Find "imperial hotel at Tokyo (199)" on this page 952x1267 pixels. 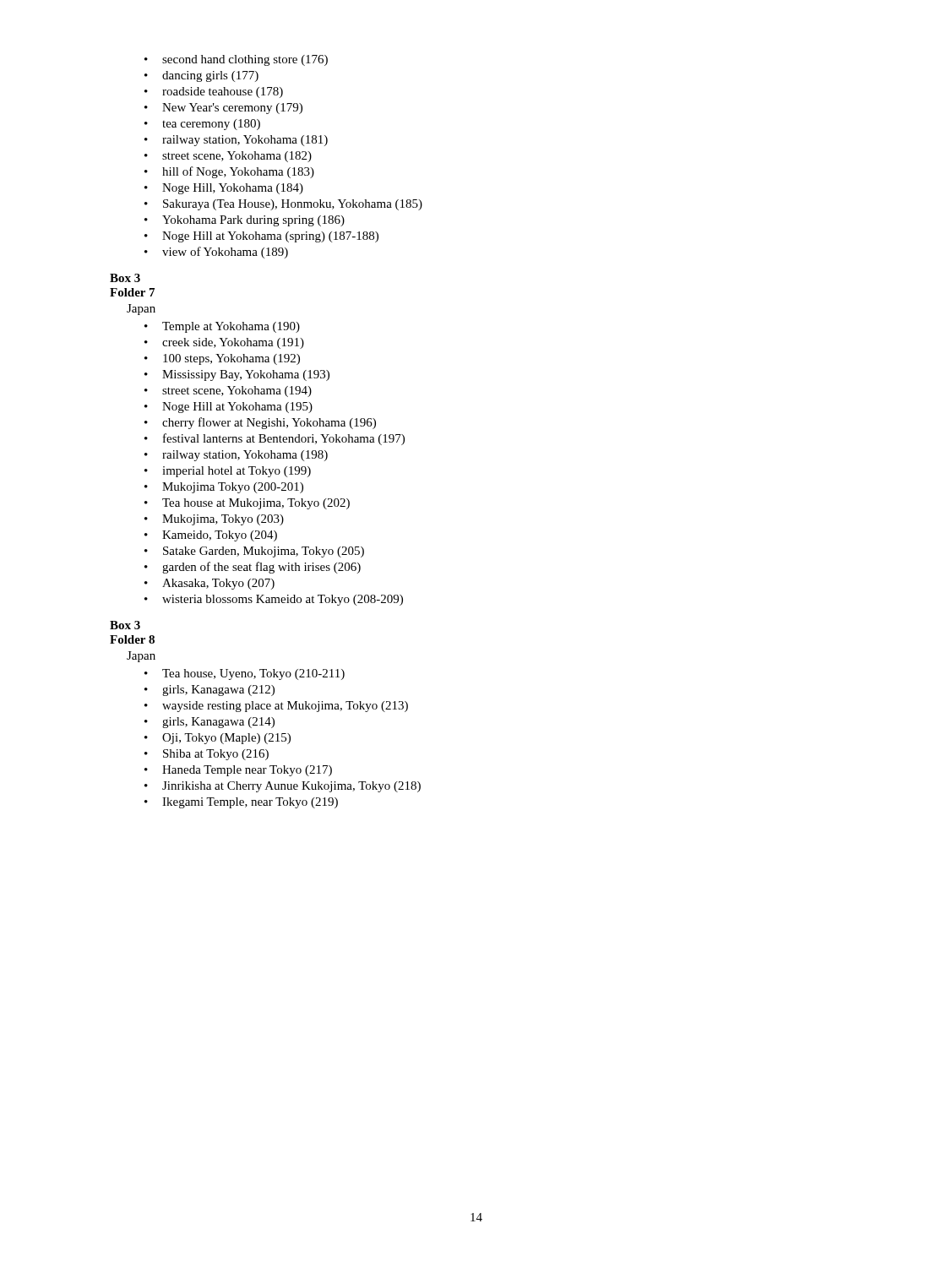point(228,472)
